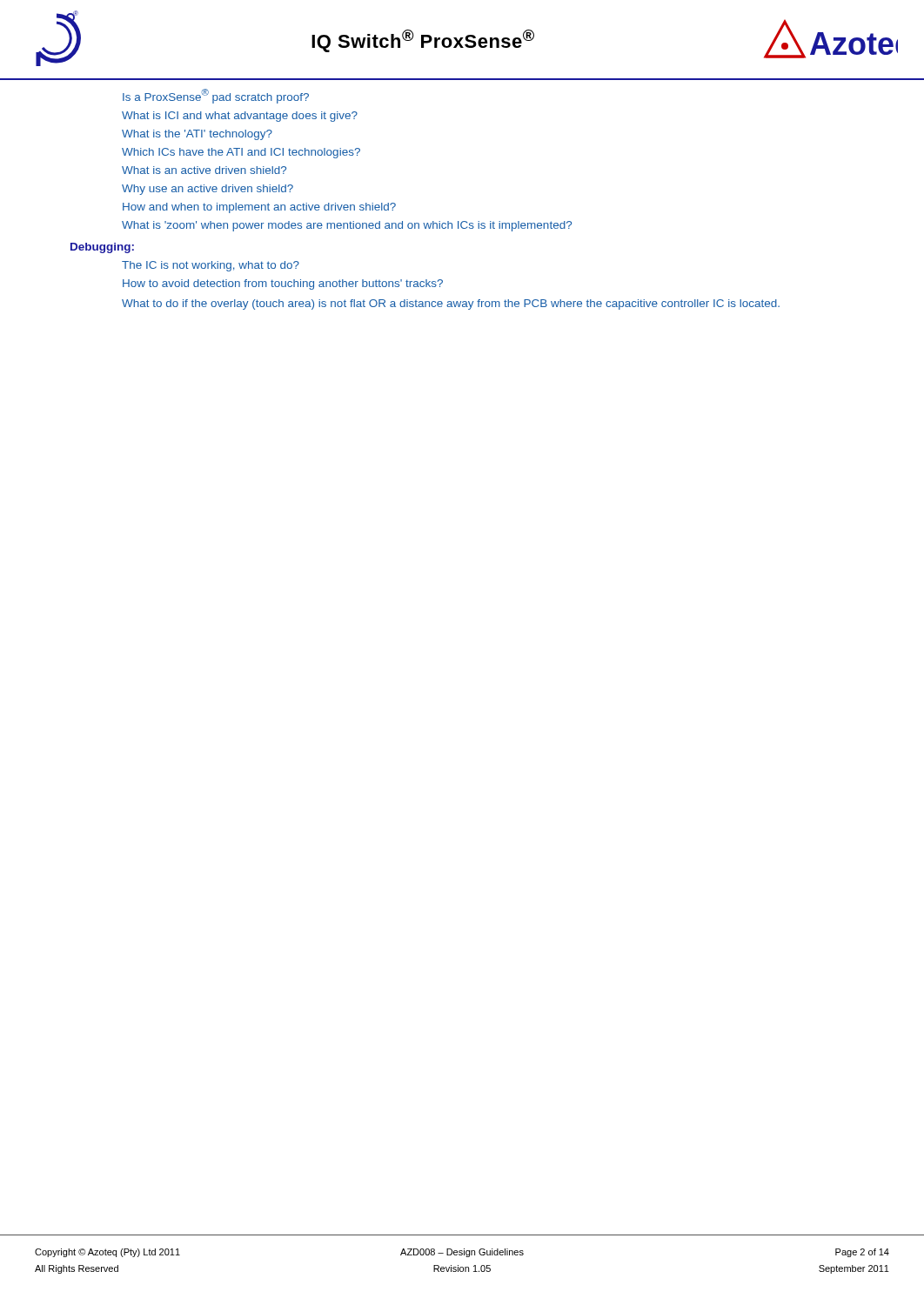Click on the block starting "What is the 'ATI' technology?"
924x1305 pixels.
(x=197, y=133)
